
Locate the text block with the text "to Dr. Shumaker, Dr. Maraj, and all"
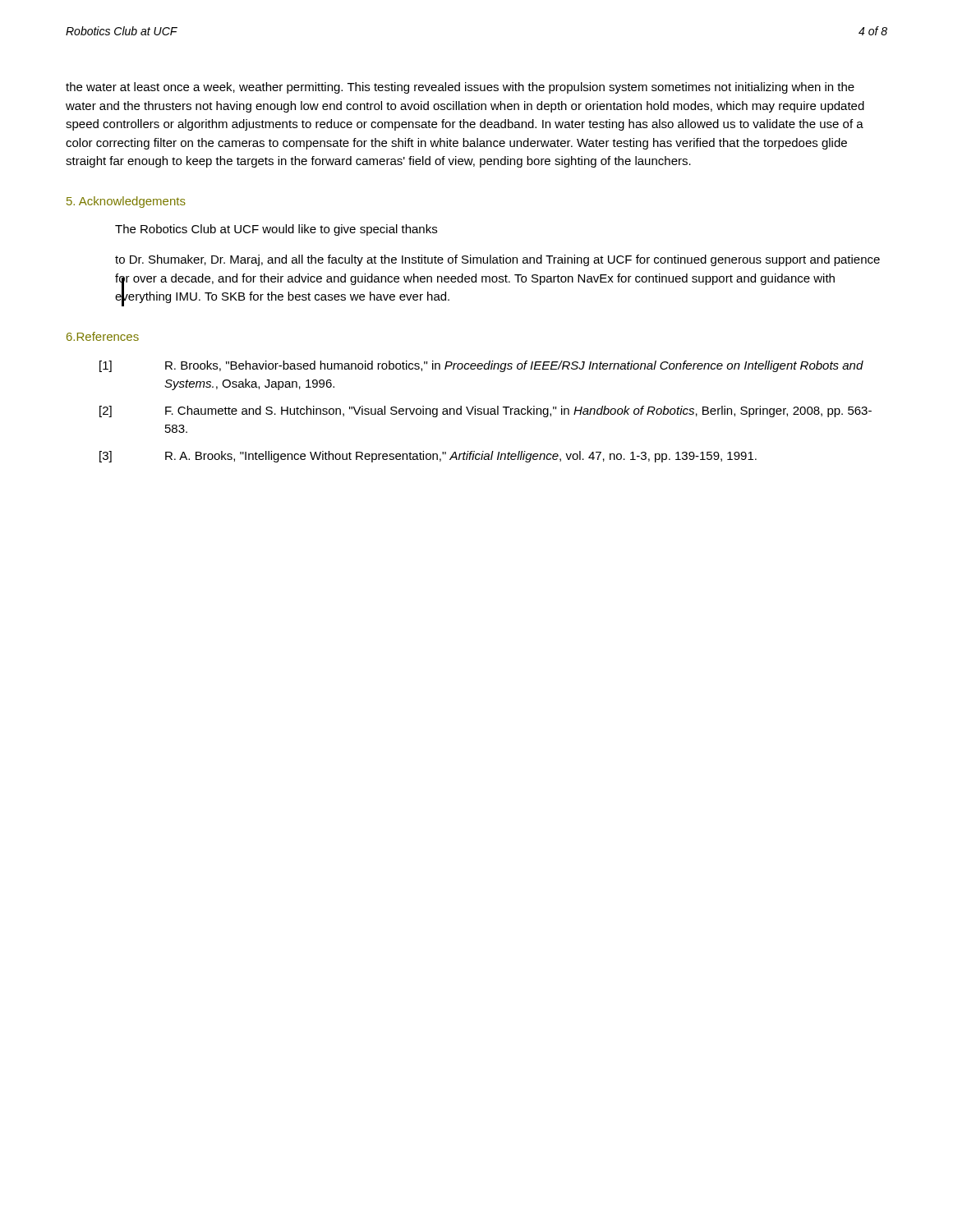coord(476,278)
